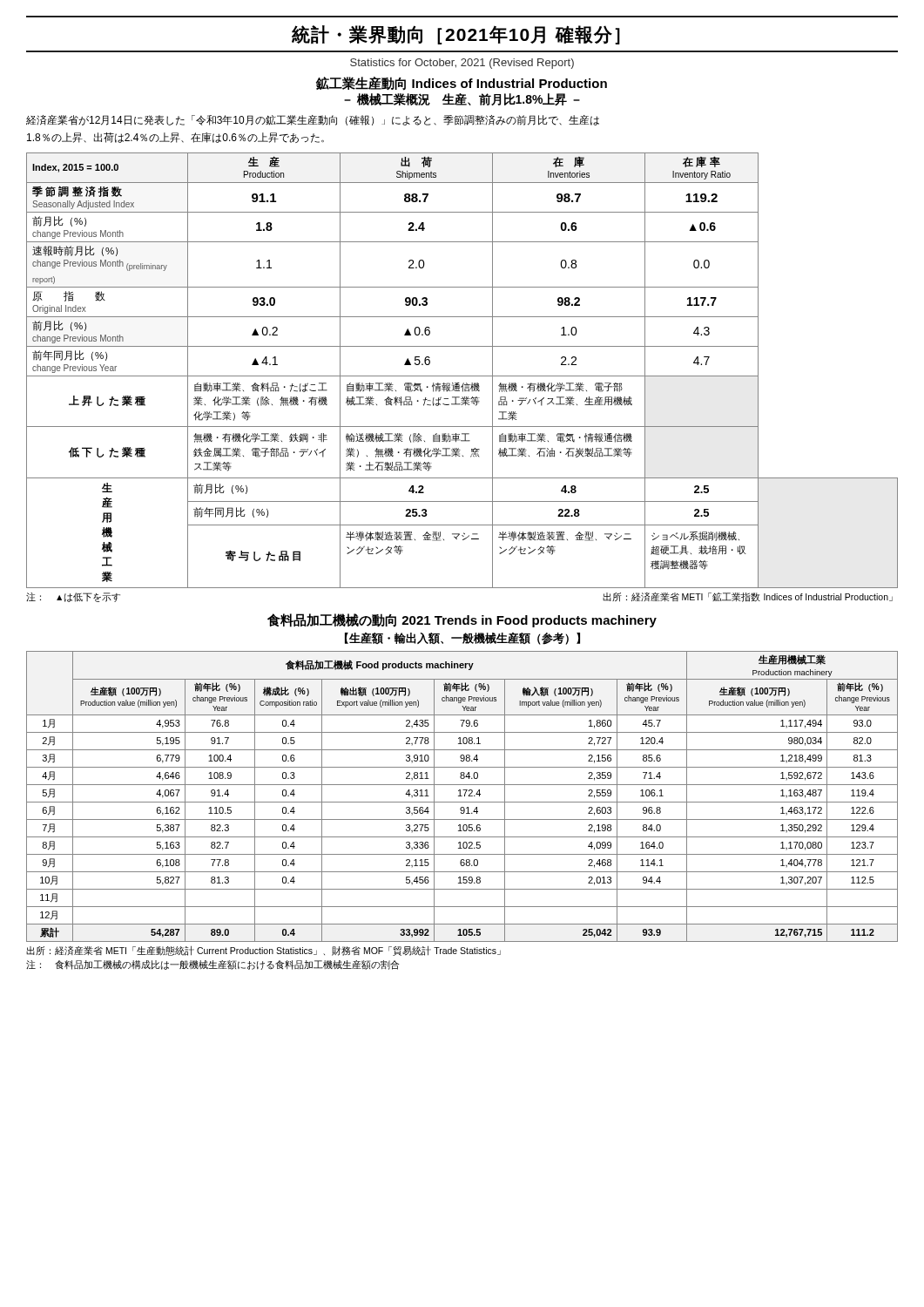
Task: Locate the region starting "Statistics for October, 2021 (Revised Report)"
Action: tap(462, 62)
